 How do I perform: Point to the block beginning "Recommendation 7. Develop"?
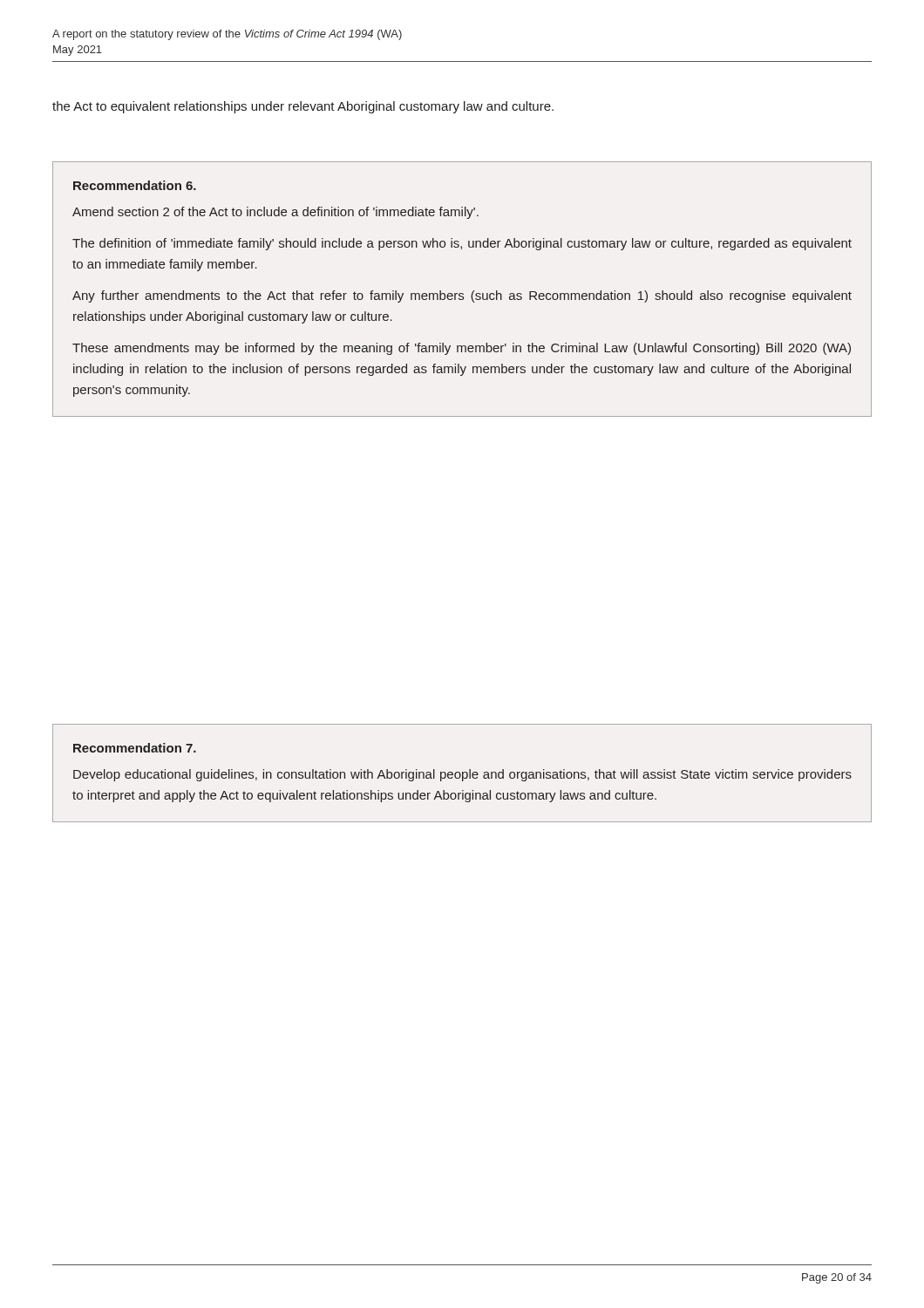462,773
